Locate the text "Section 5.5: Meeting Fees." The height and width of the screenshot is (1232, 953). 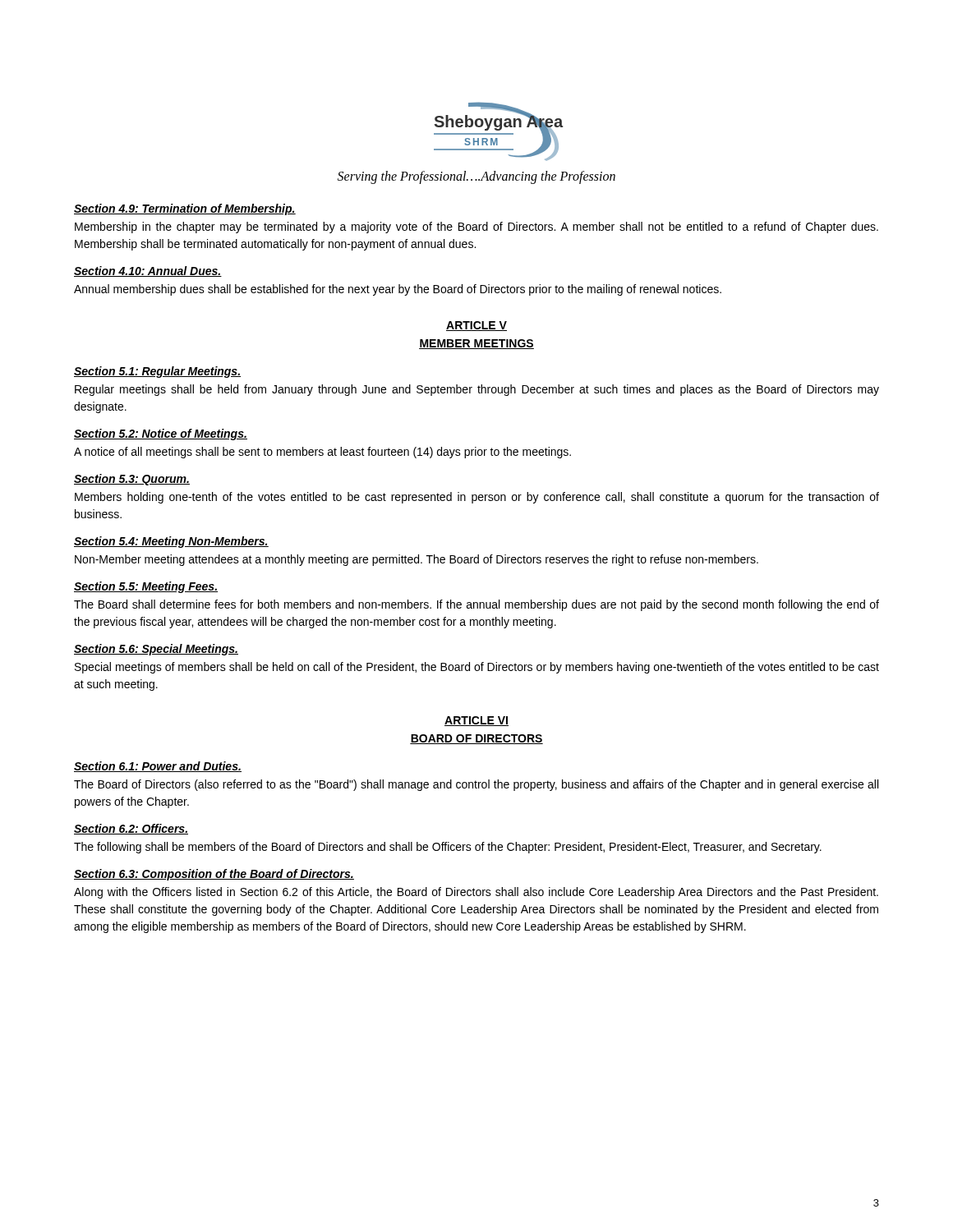[146, 586]
